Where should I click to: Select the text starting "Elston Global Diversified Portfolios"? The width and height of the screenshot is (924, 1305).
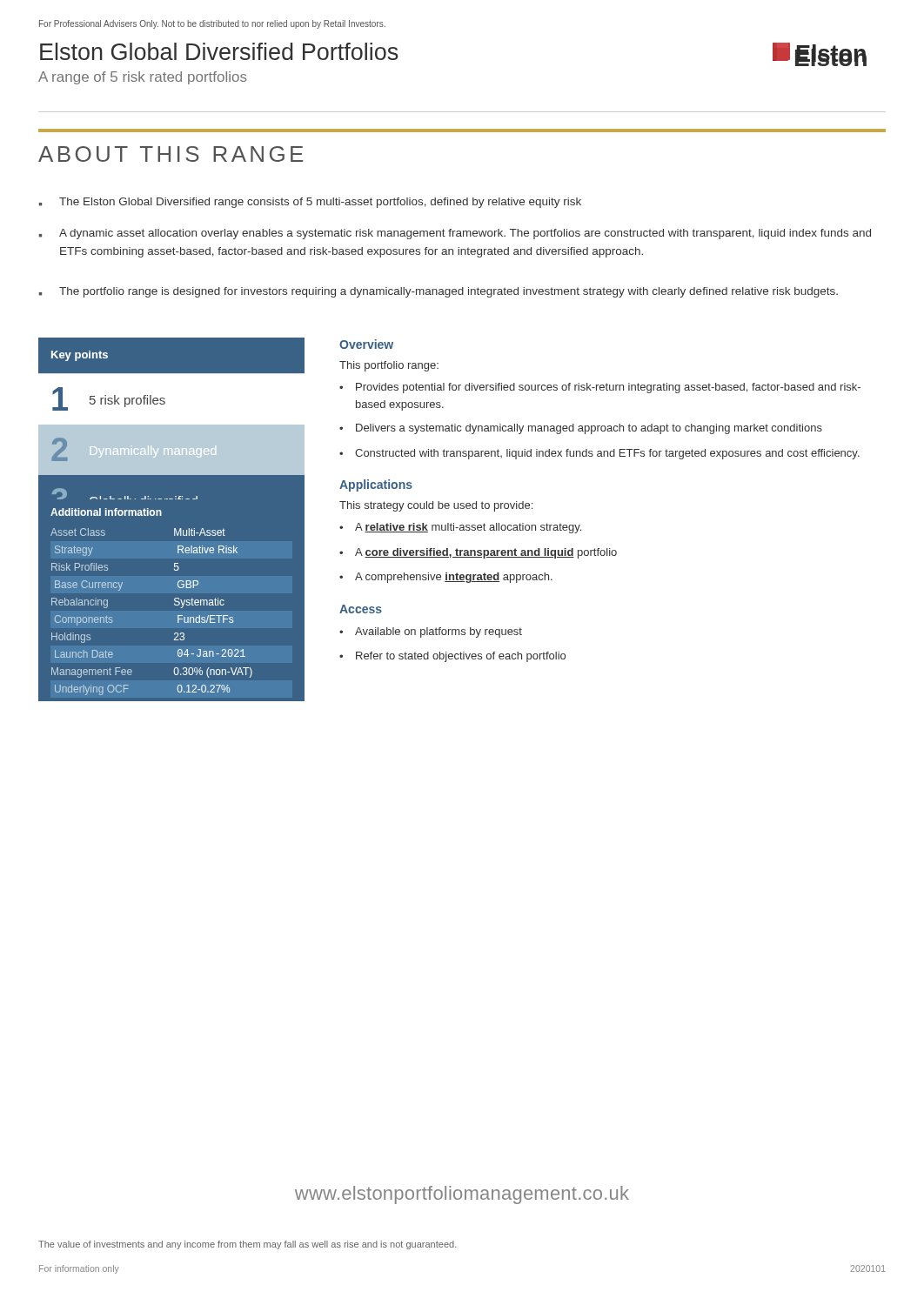click(x=269, y=62)
